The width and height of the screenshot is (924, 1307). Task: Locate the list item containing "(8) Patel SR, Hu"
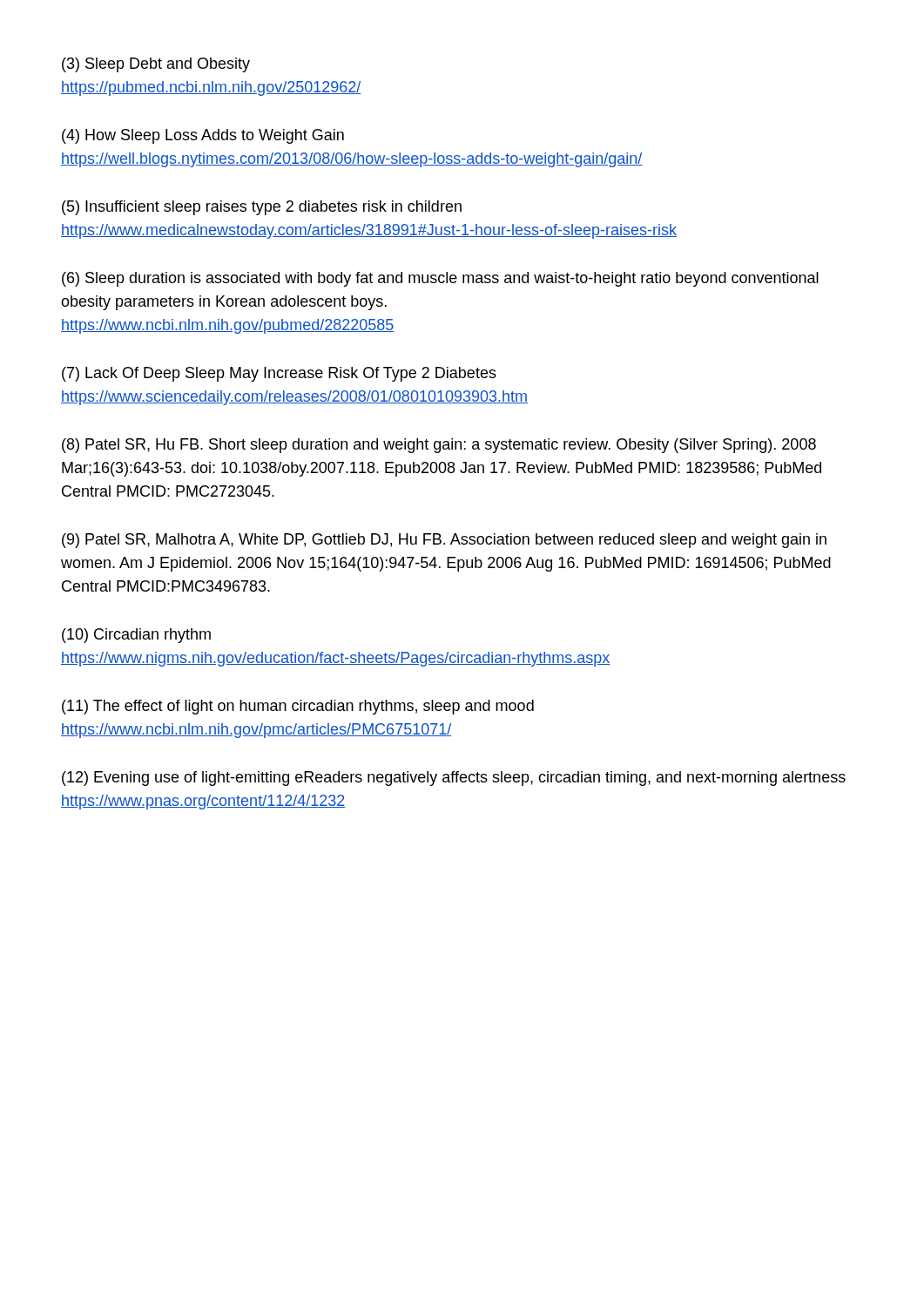coord(442,468)
